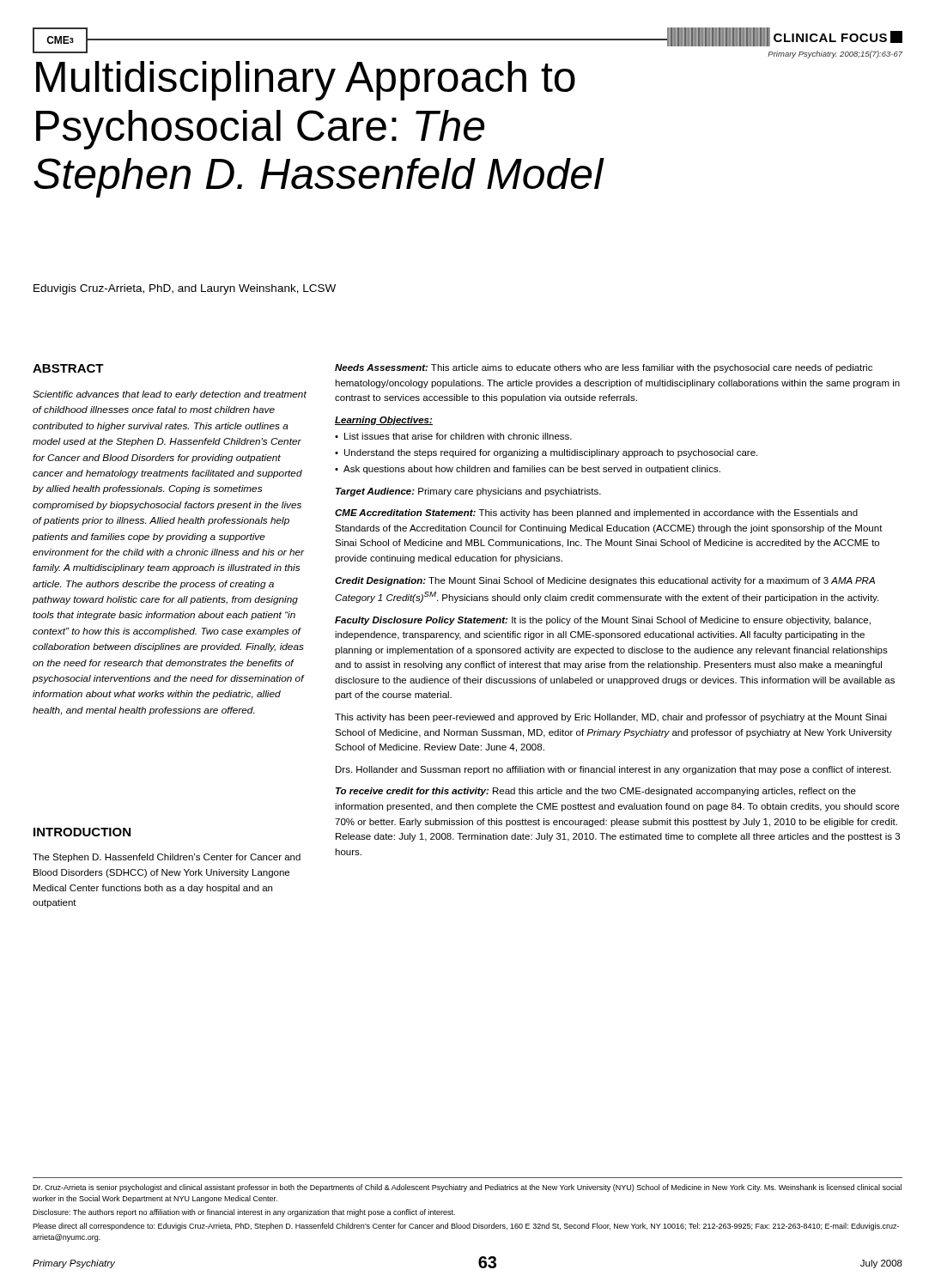Locate the block of text that opens with "Faculty Disclosure Policy Statement: It"

tap(615, 657)
